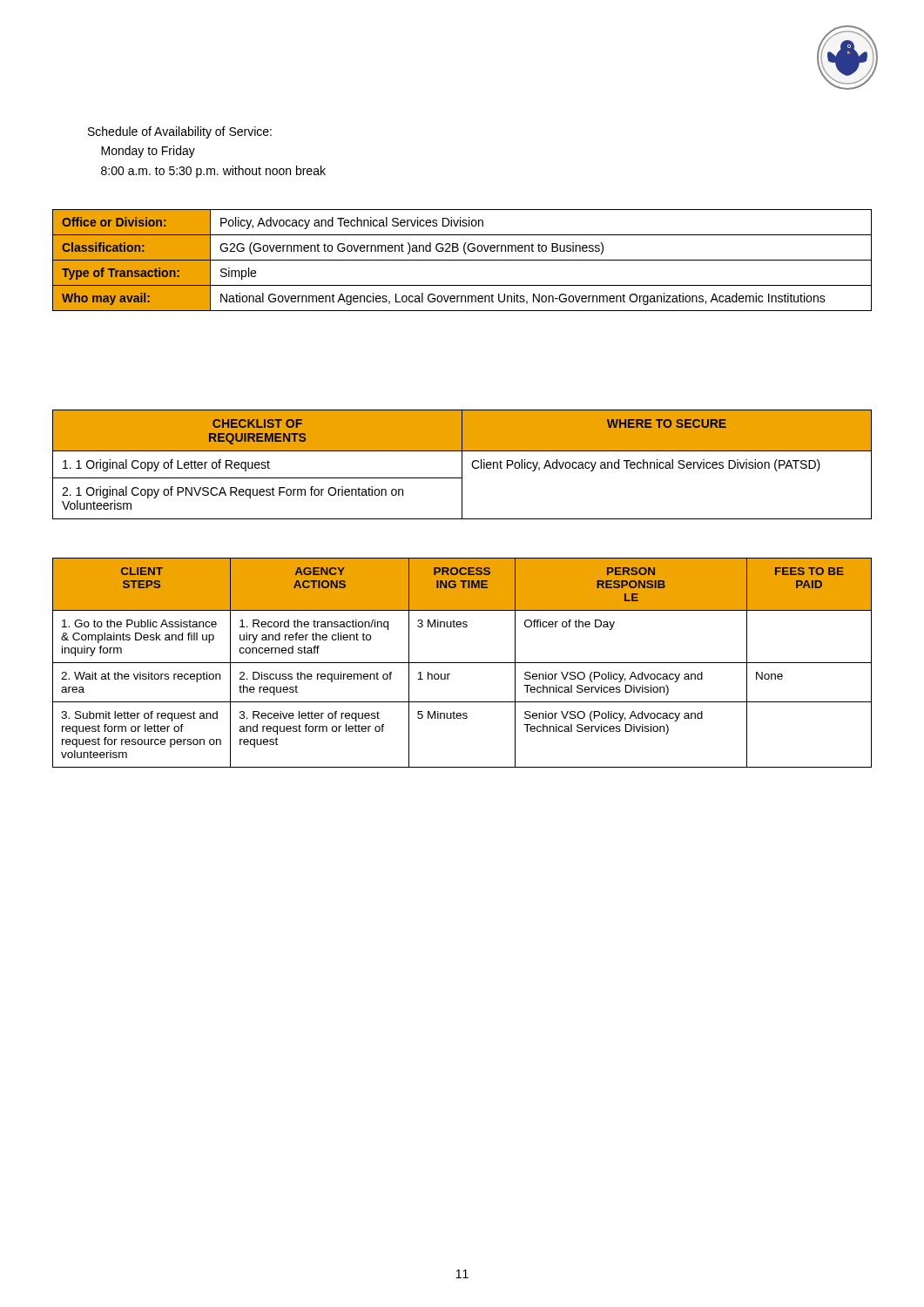The height and width of the screenshot is (1307, 924).
Task: Select the text block containing "Schedule of Availability of"
Action: tap(180, 132)
